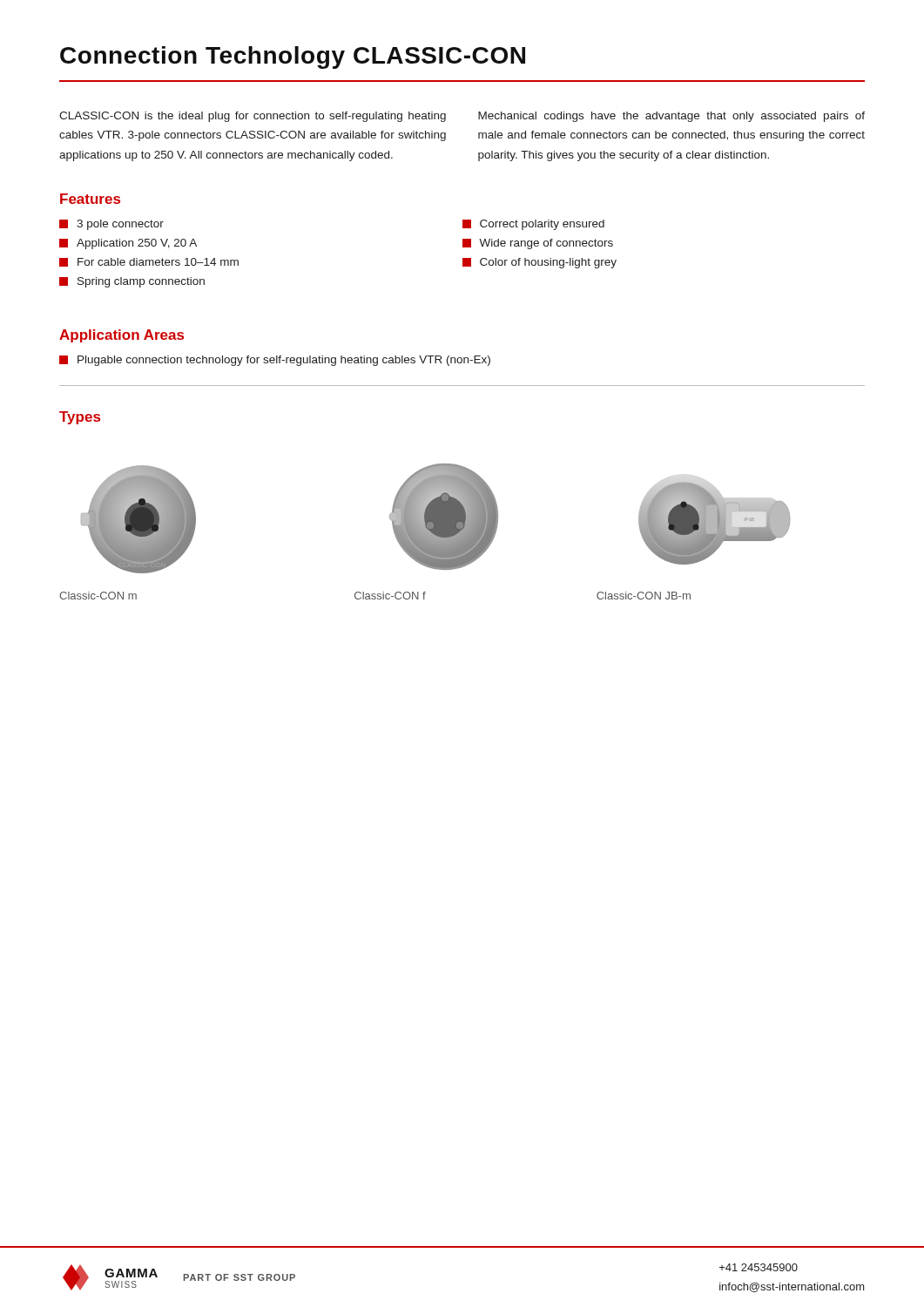Point to the region starting "CLASSIC-CON is the ideal plug for connection to"
The image size is (924, 1307).
tap(253, 135)
